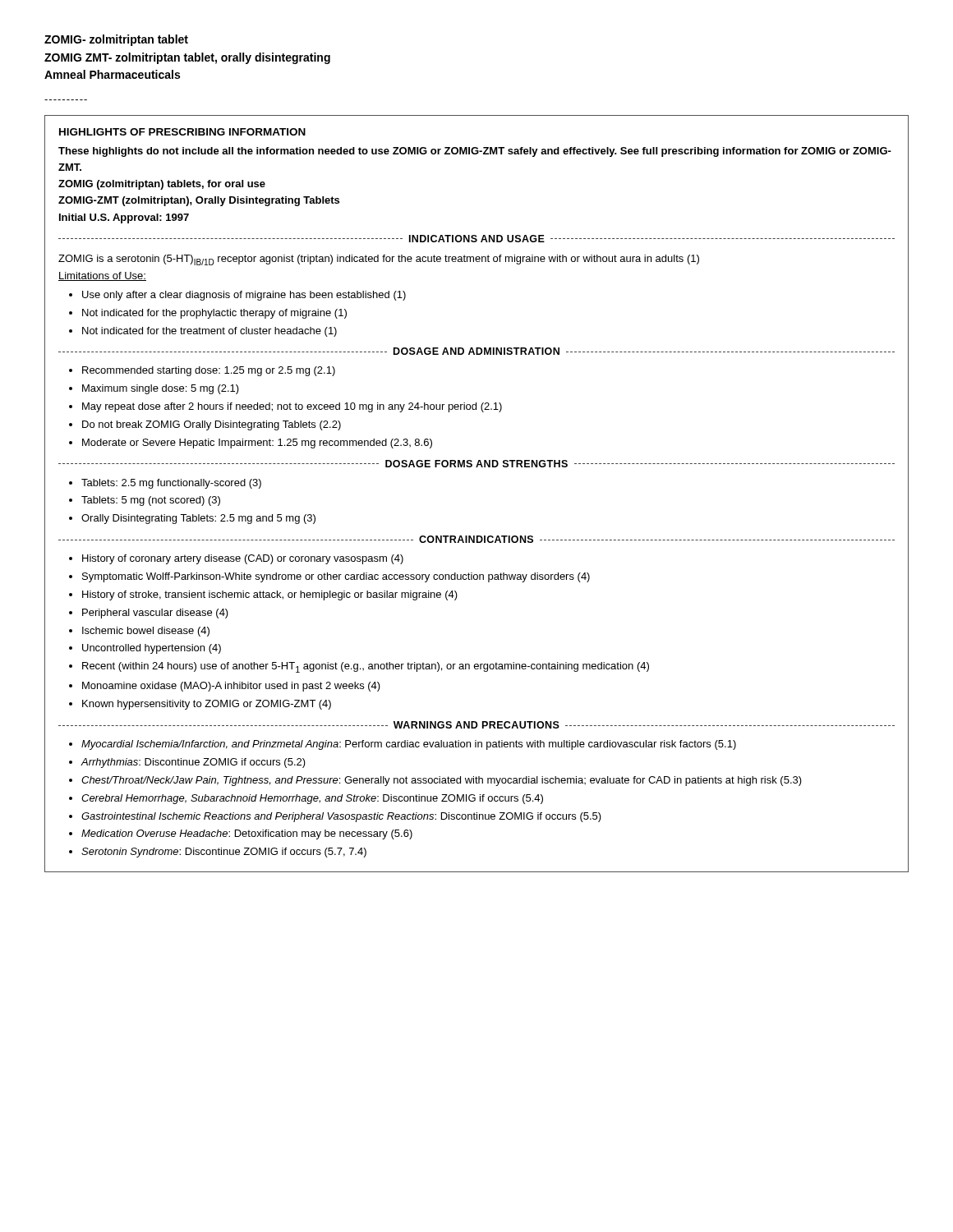Click on the block starting "Serotonin Syndrome: Discontinue ZOMIG if"

pos(224,852)
